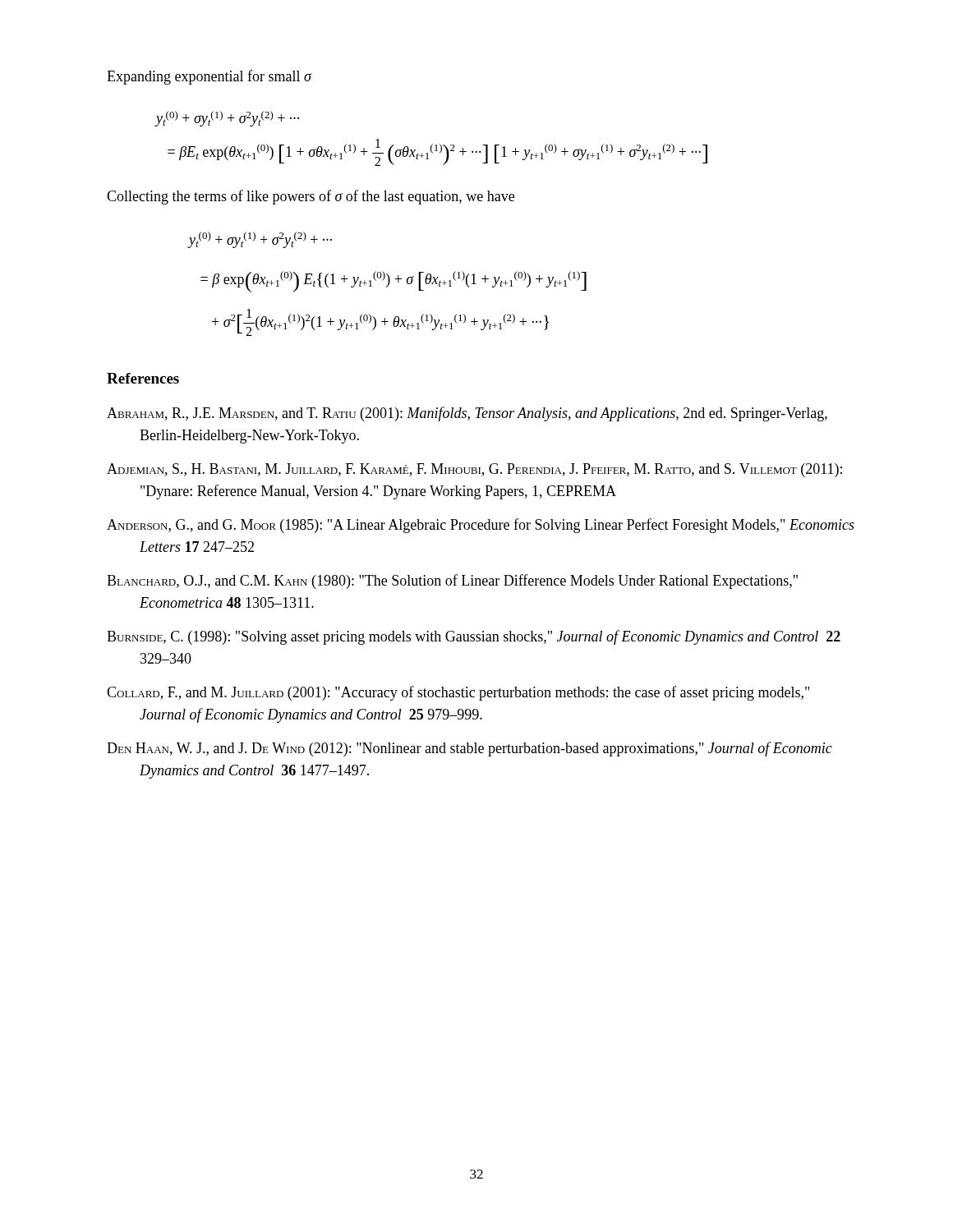Where is the passage that starts "Collecting the terms of like powers of"?
953x1232 pixels.
click(x=311, y=196)
